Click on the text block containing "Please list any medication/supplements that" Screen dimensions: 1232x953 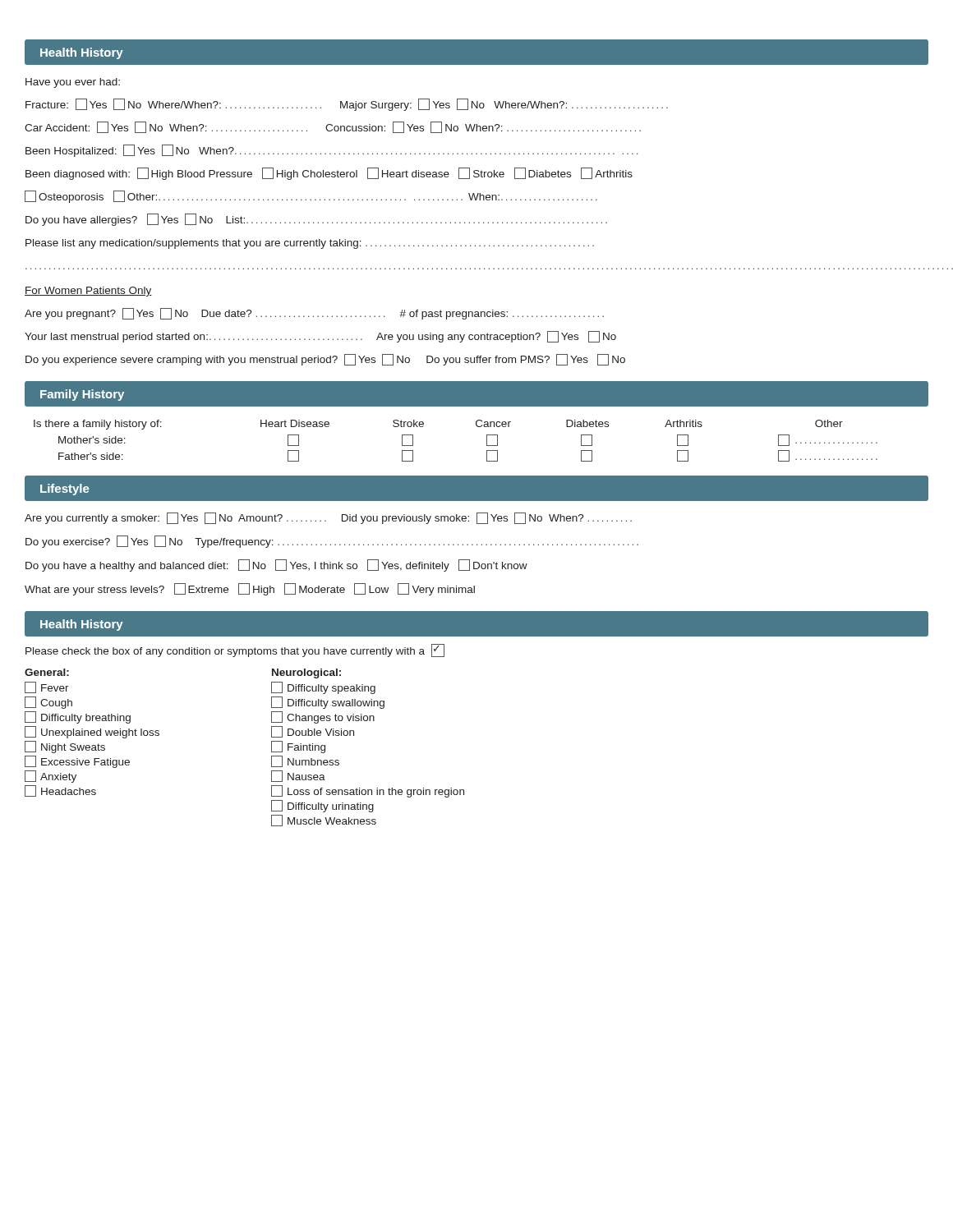pos(311,242)
